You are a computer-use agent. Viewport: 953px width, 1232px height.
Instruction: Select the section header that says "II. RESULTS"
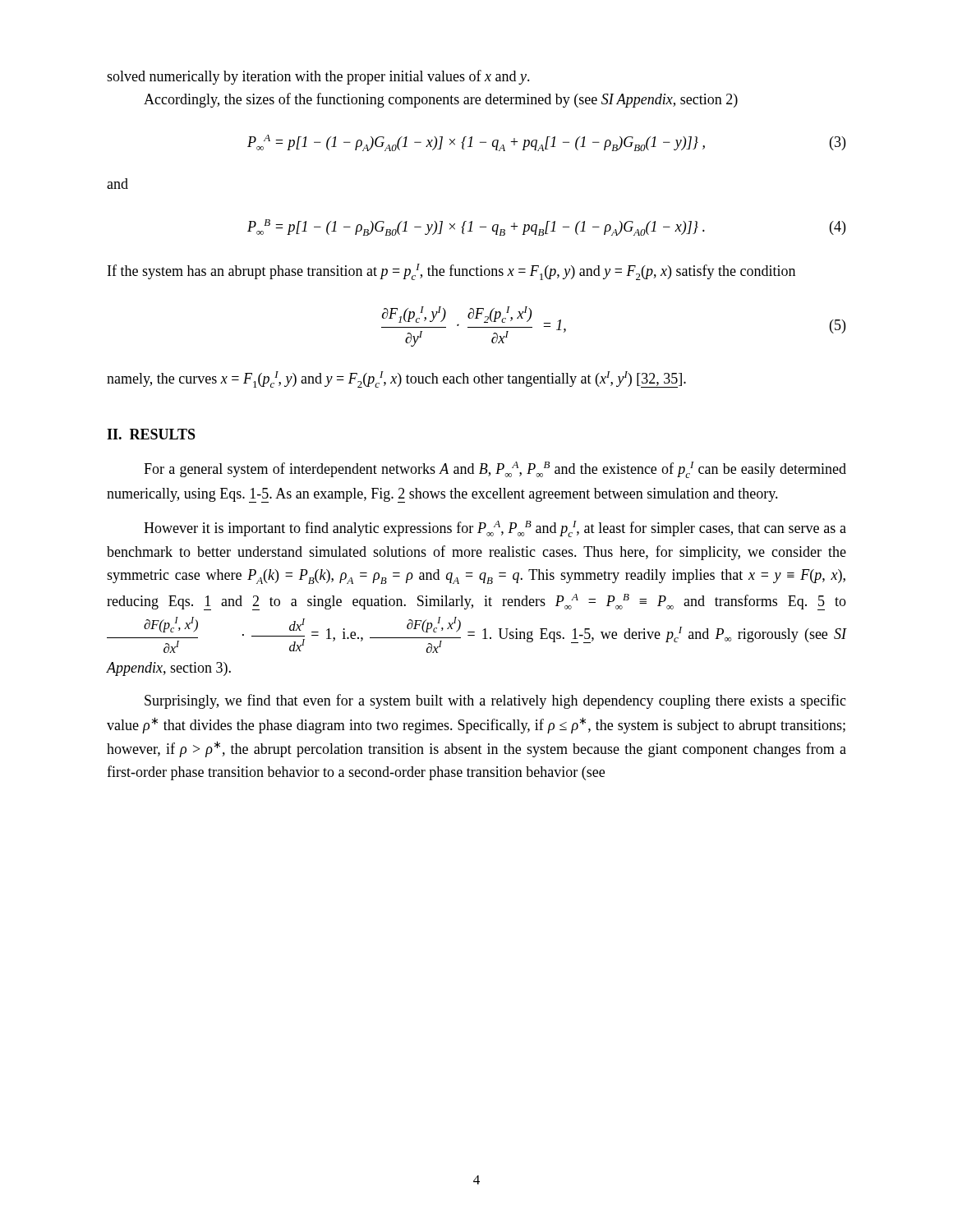[x=151, y=435]
